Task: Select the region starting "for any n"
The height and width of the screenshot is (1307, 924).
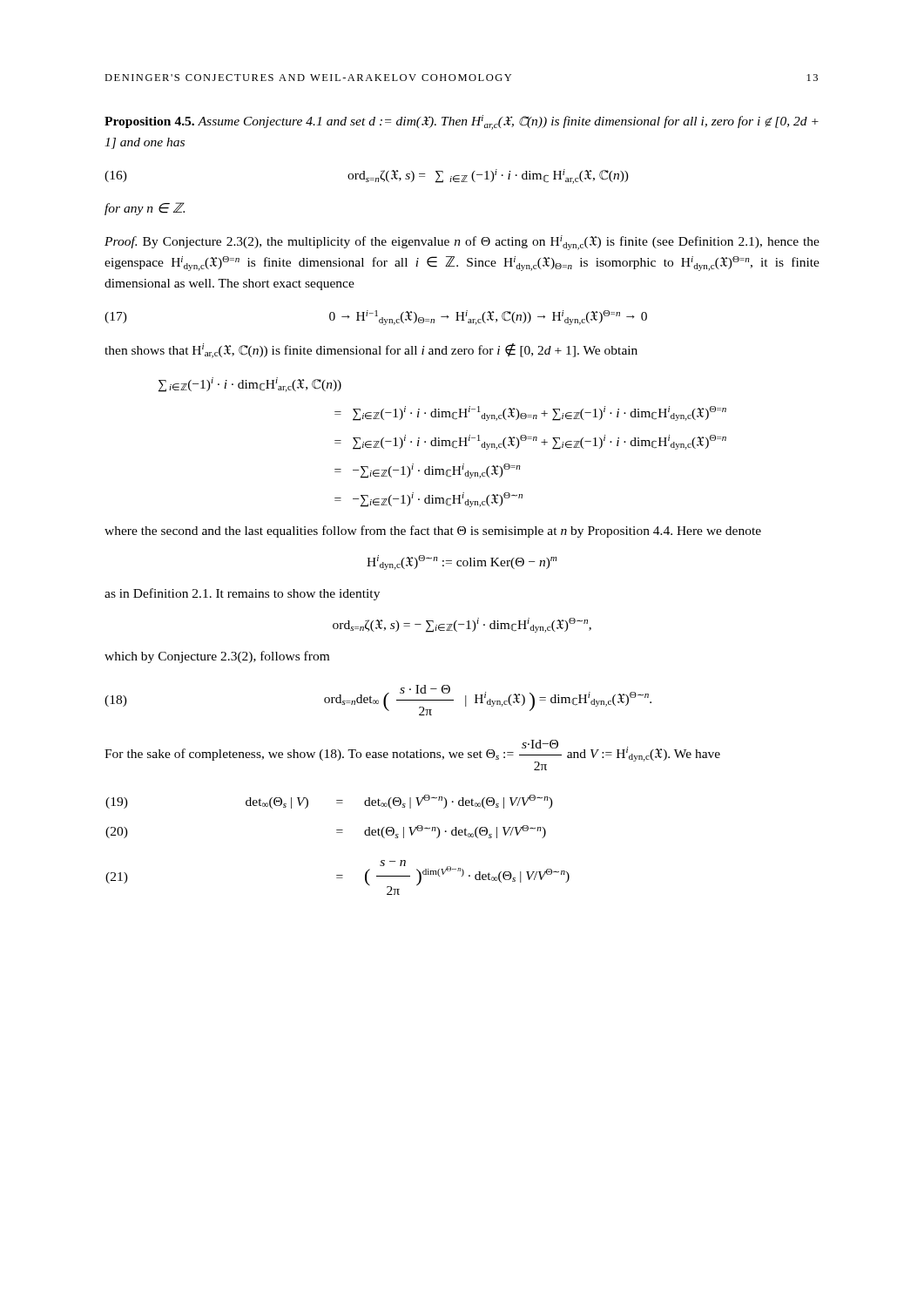Action: point(145,208)
